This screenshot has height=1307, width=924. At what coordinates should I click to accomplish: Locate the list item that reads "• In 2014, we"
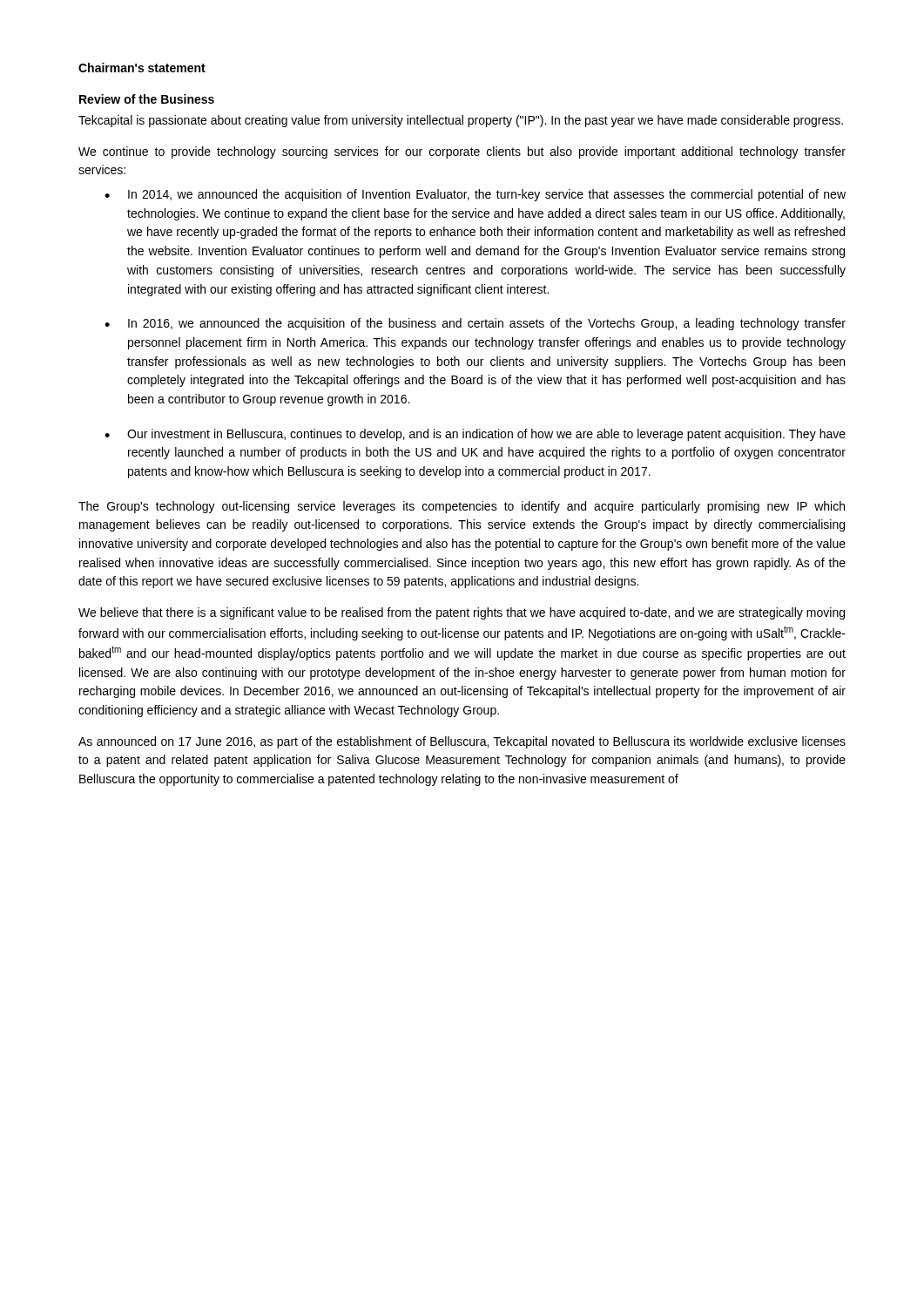click(x=475, y=242)
